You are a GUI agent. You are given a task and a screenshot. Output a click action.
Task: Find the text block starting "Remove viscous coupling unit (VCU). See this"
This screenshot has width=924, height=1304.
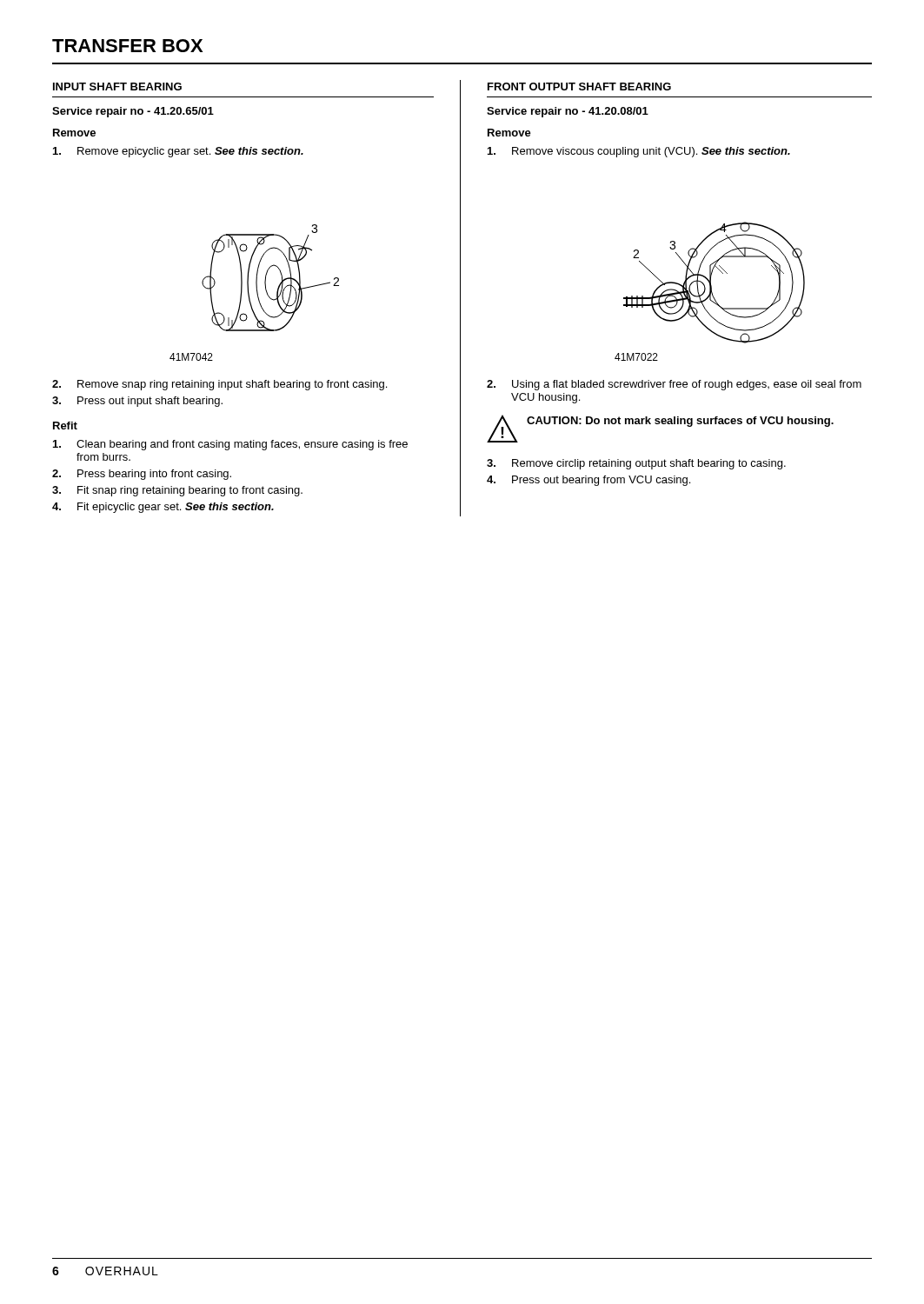(679, 151)
